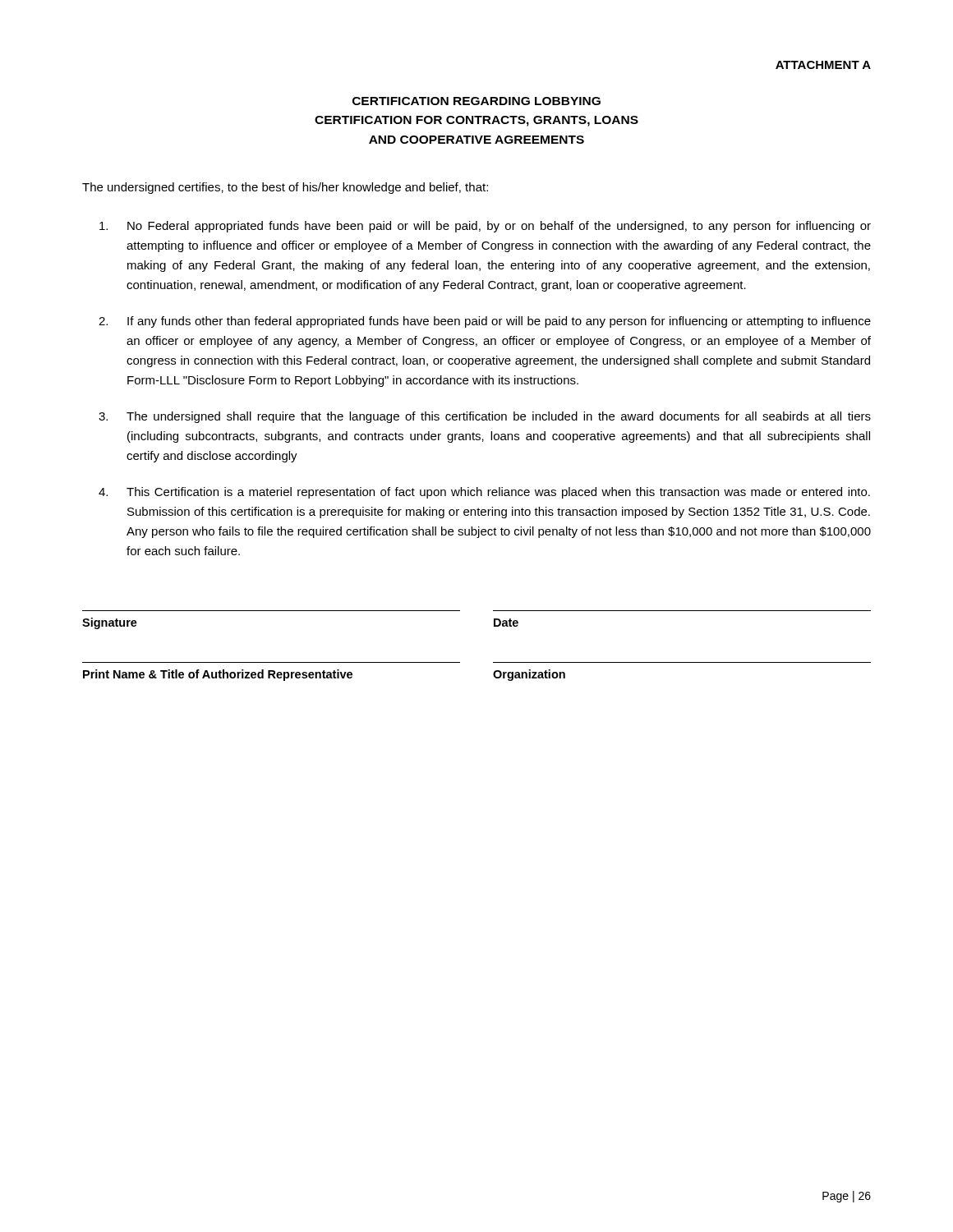953x1232 pixels.
Task: Point to the block beginning "No Federal appropriated funds have"
Action: pyautogui.click(x=485, y=256)
